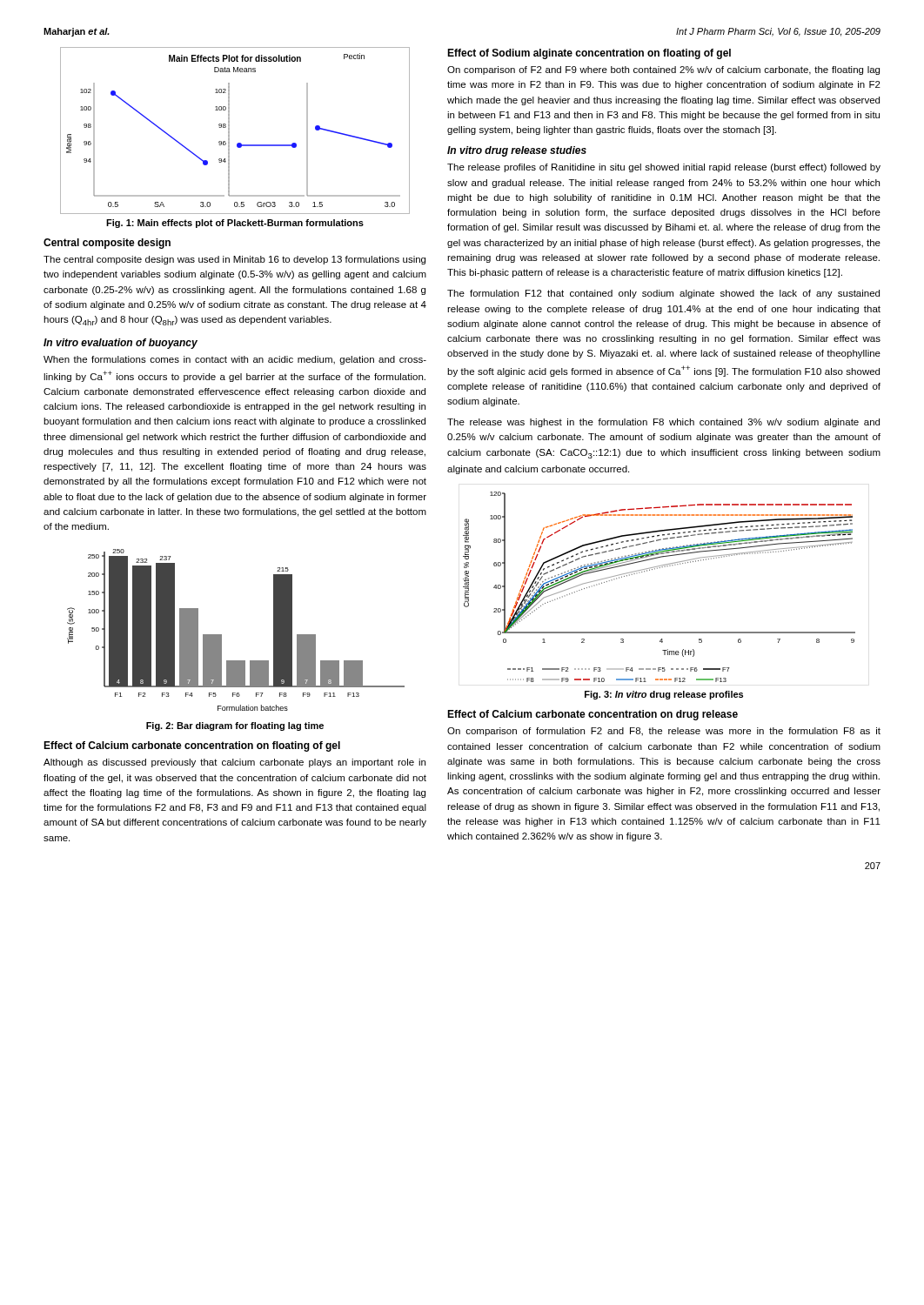Point to the block beginning "The release was highest in the formulation"
The height and width of the screenshot is (1305, 924).
664,446
